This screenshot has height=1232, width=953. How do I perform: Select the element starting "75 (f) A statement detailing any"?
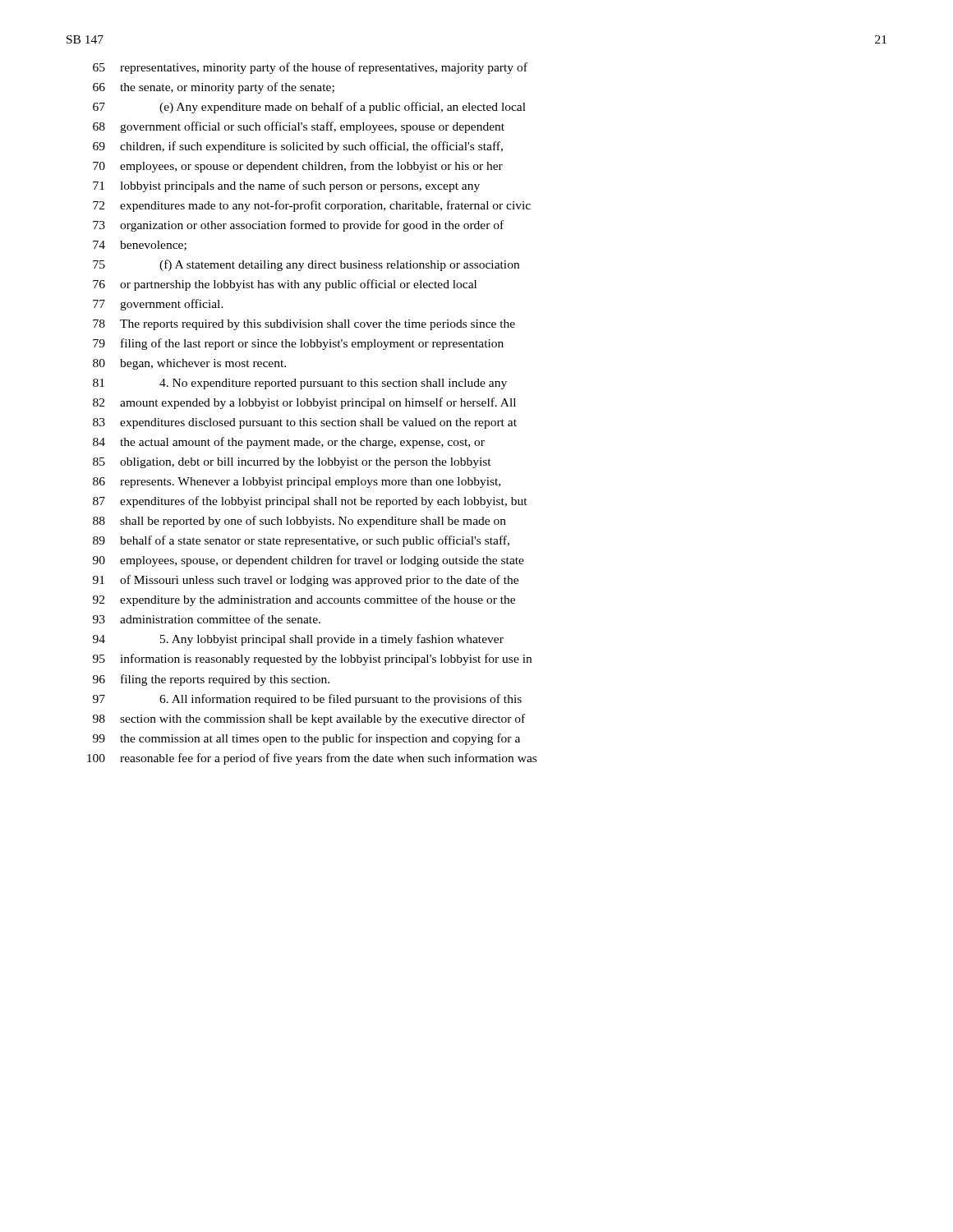(476, 284)
